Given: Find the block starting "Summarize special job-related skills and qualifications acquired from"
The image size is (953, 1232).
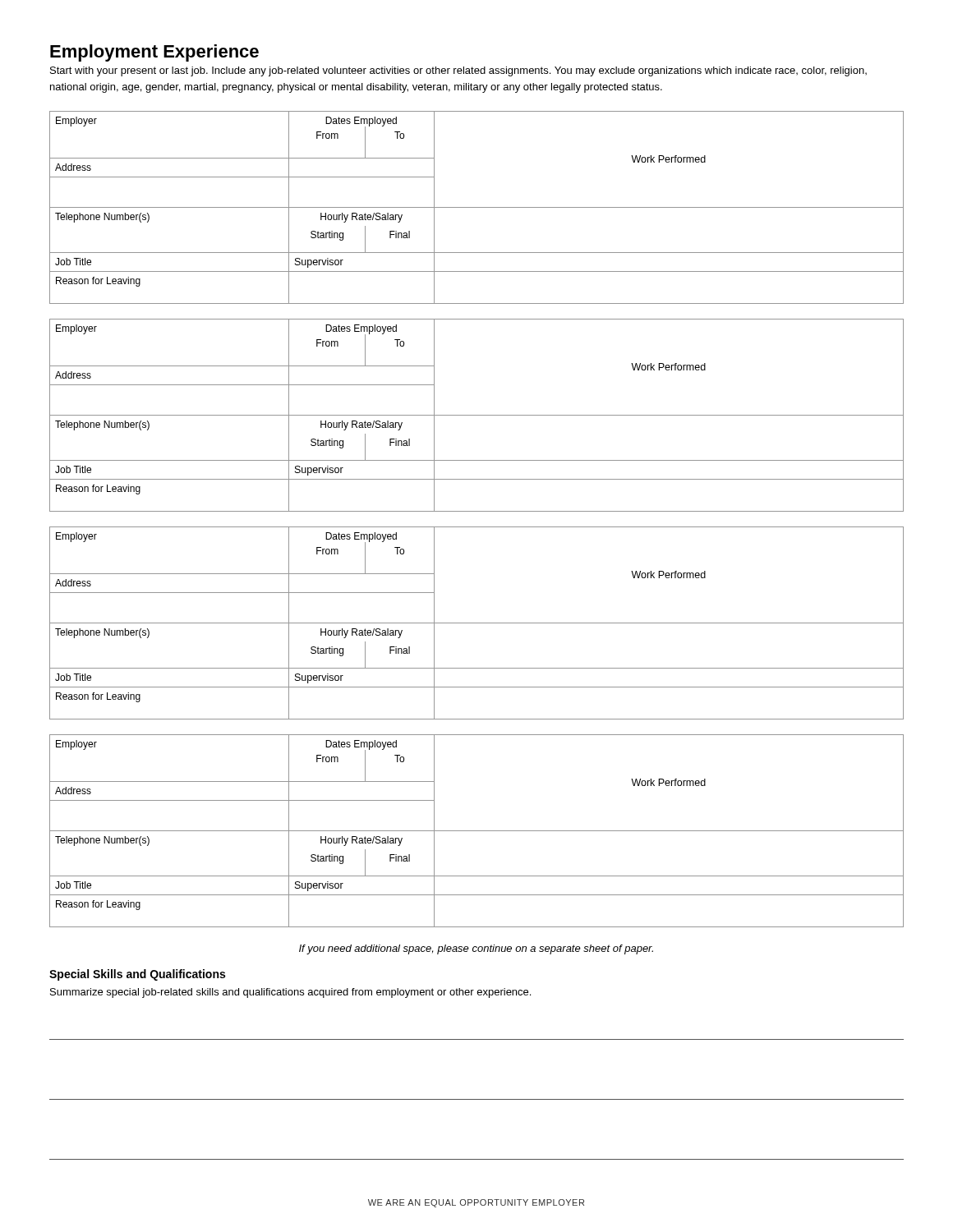Looking at the screenshot, I should (x=291, y=992).
